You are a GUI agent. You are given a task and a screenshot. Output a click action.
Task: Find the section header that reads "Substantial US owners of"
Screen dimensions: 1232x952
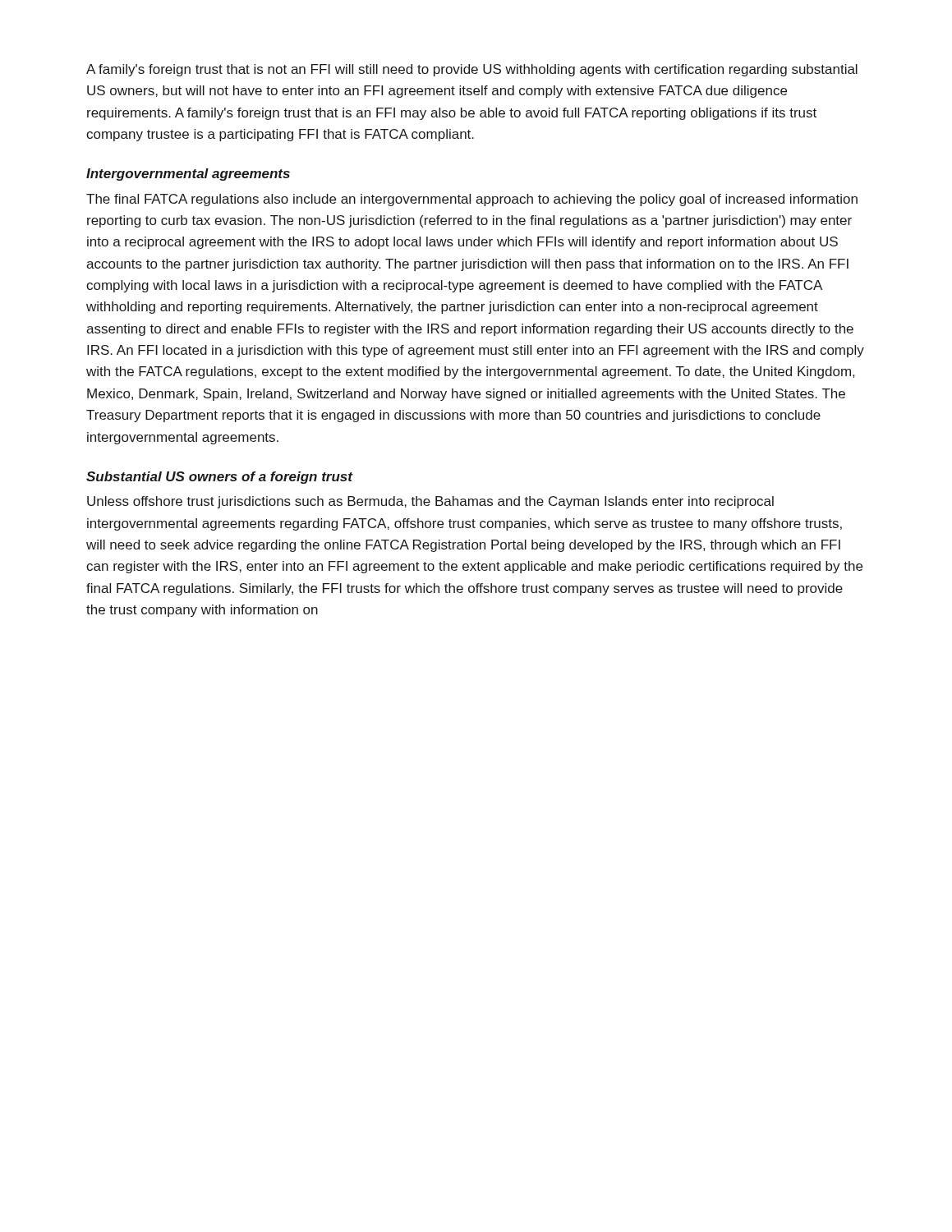[219, 477]
